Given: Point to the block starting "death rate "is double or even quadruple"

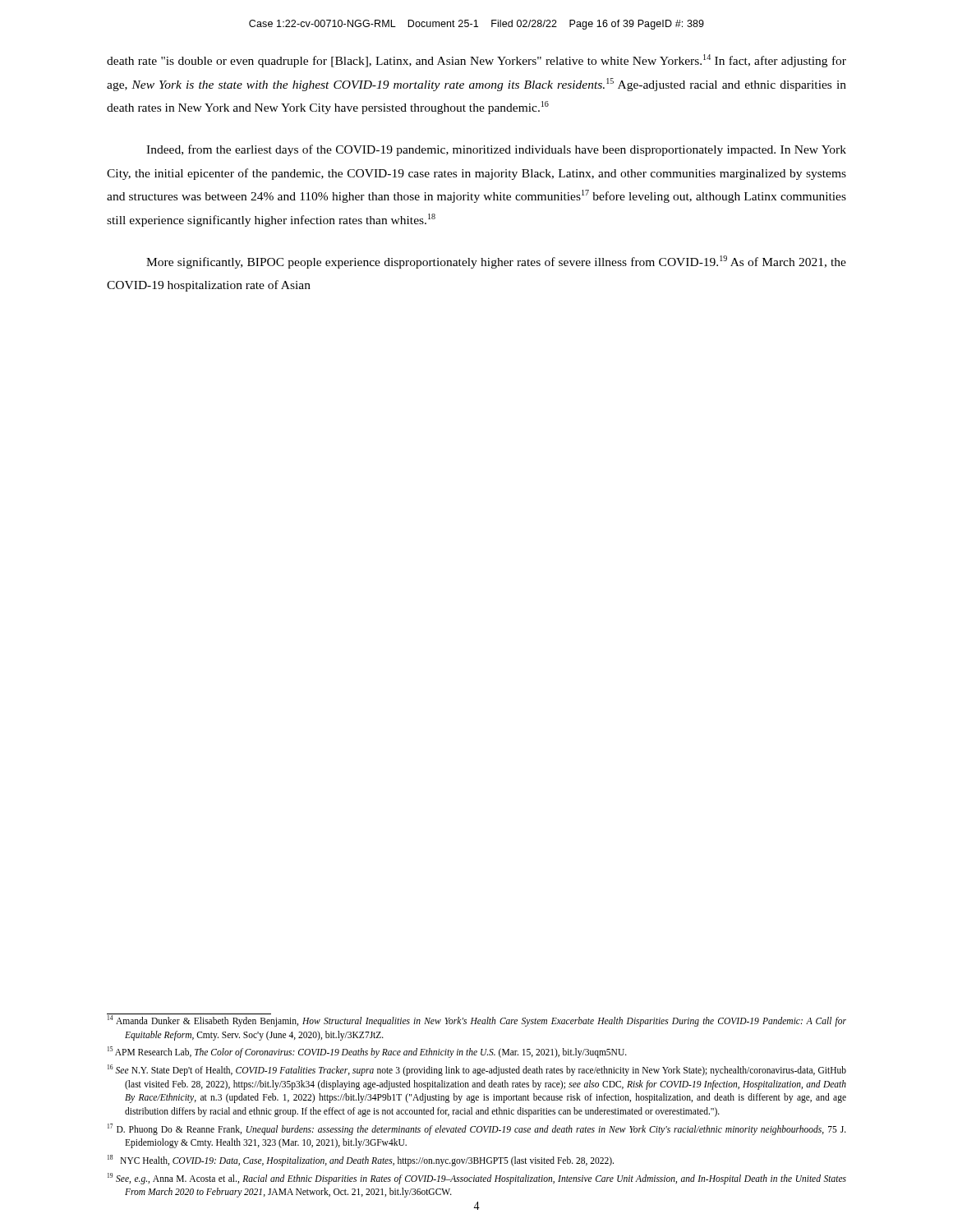Looking at the screenshot, I should 476,85.
